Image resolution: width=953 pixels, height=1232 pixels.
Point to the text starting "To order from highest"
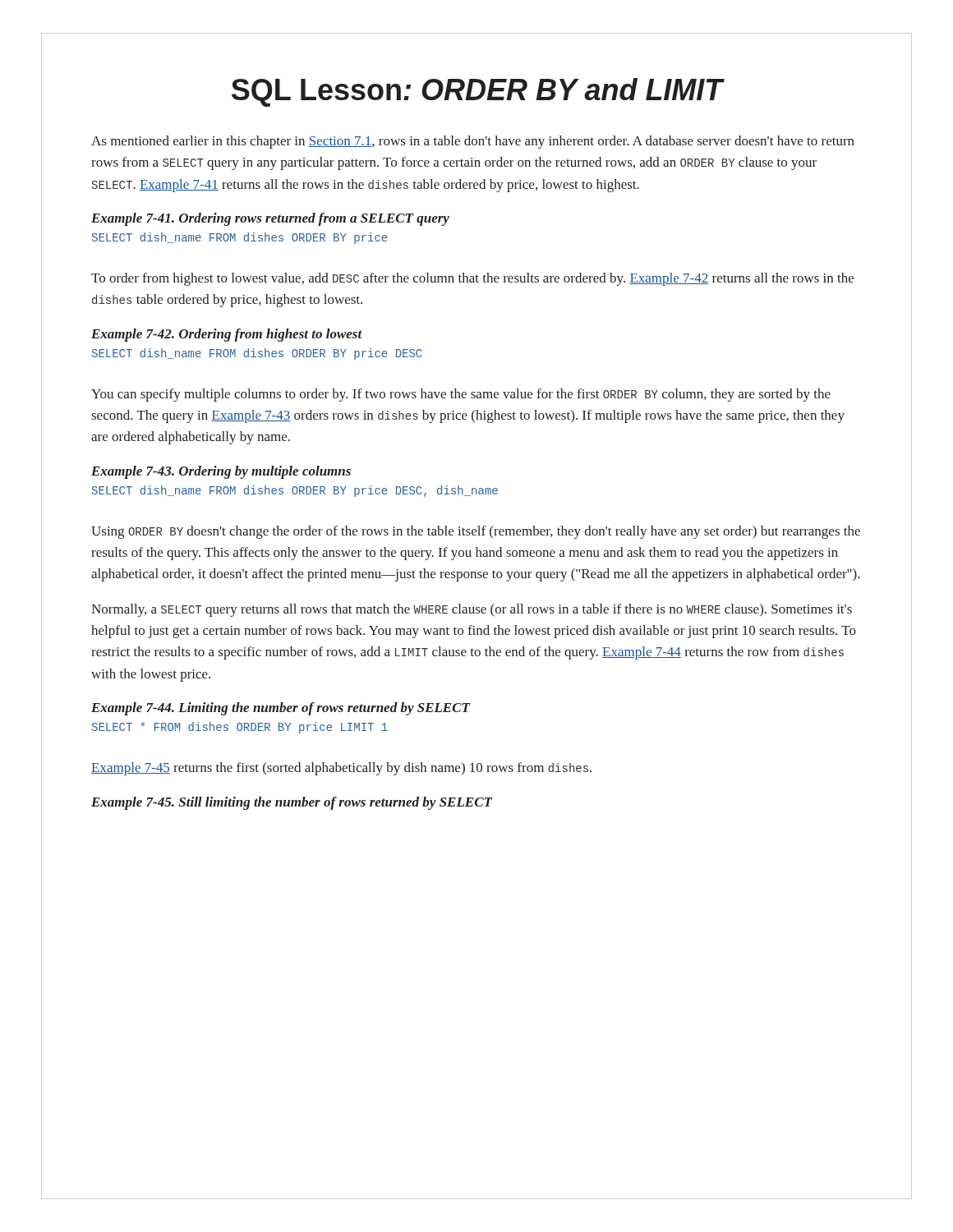(x=476, y=289)
